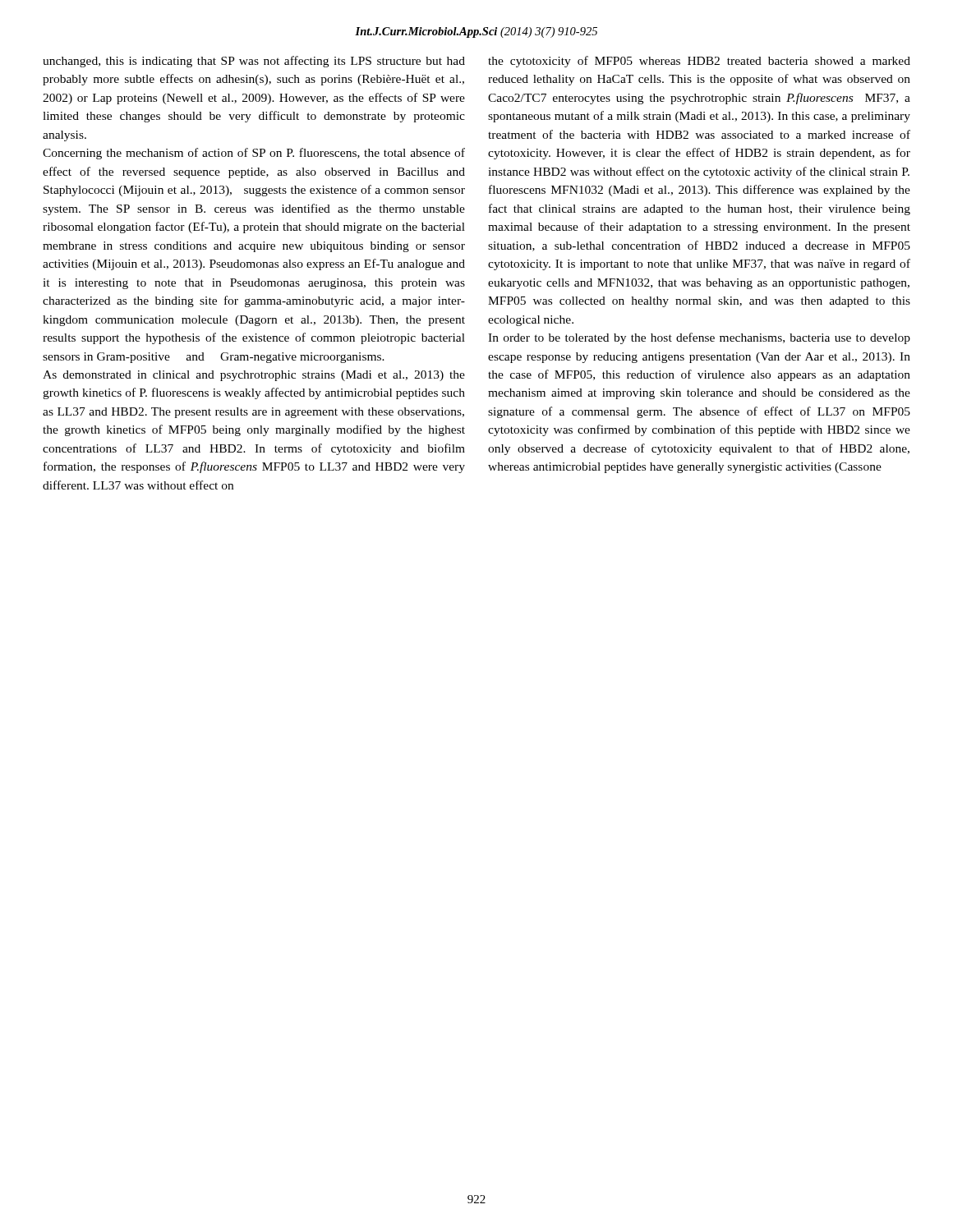Navigate to the region starting "the cytotoxicity of"
This screenshot has width=953, height=1232.
(699, 264)
